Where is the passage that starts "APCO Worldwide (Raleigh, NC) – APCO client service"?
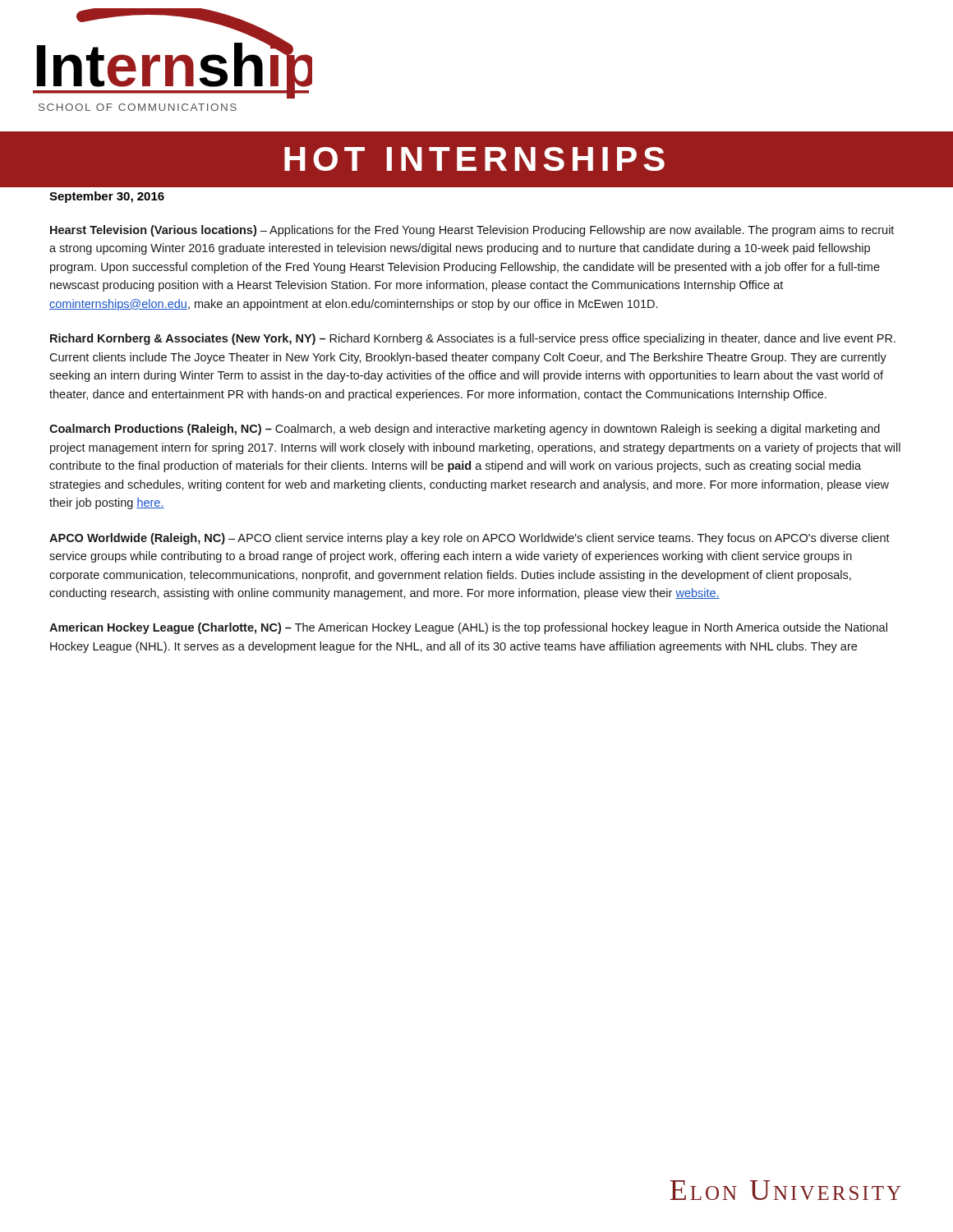 click(x=469, y=565)
